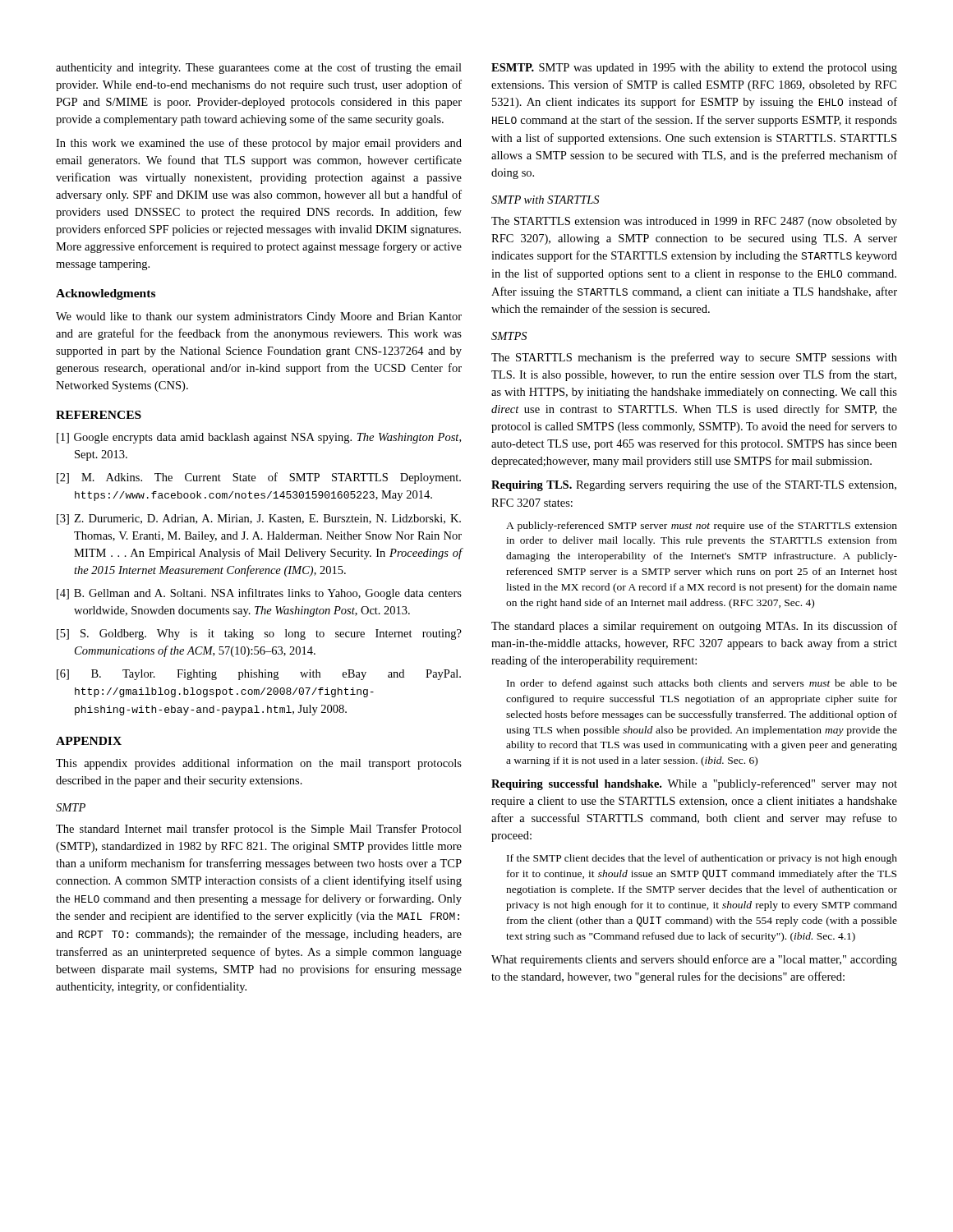Select the section header that says "SMTP with STARTTLS"
Viewport: 953px width, 1232px height.
pos(545,199)
